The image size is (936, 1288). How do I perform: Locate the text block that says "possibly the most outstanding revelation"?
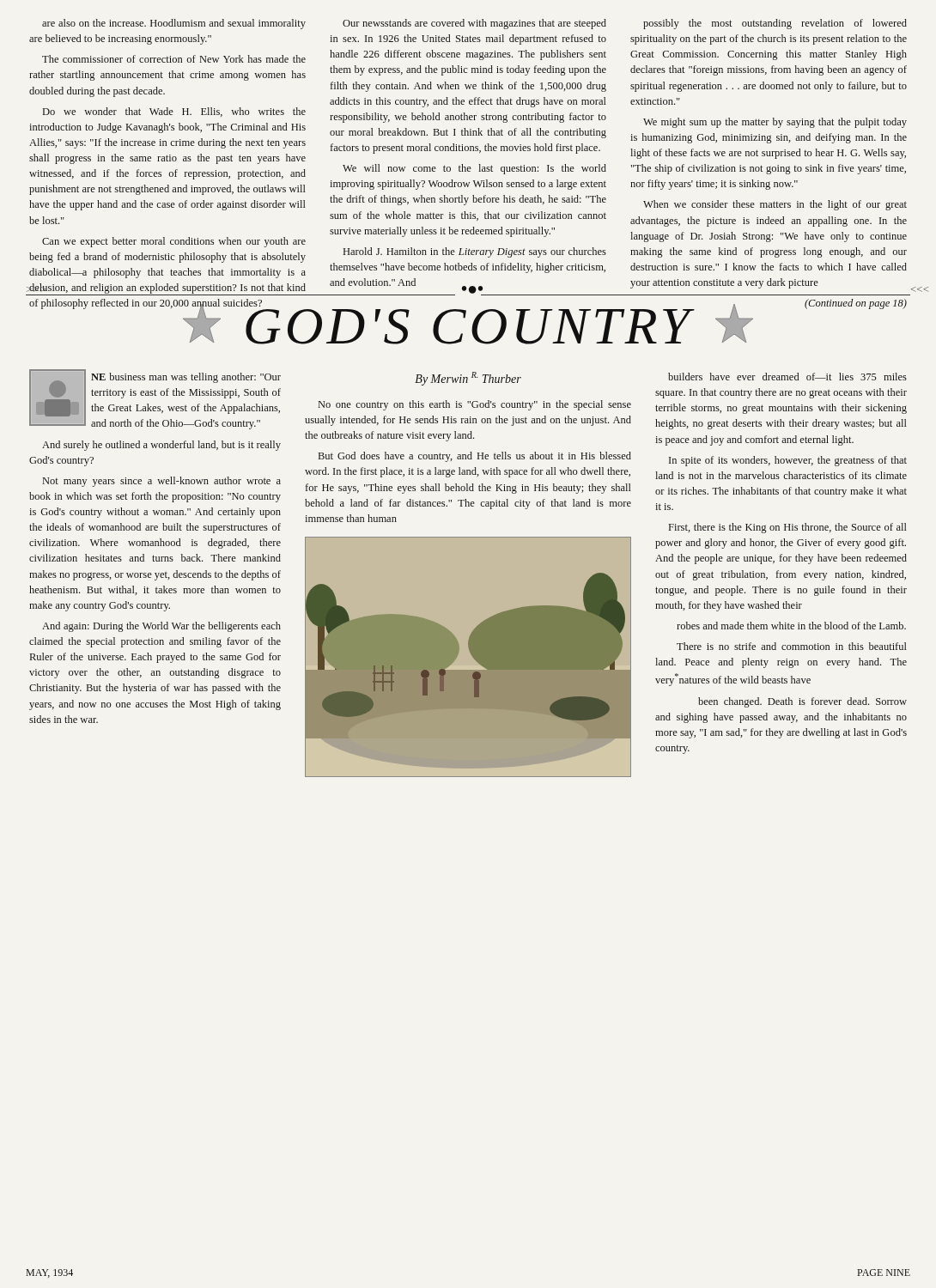coord(769,149)
